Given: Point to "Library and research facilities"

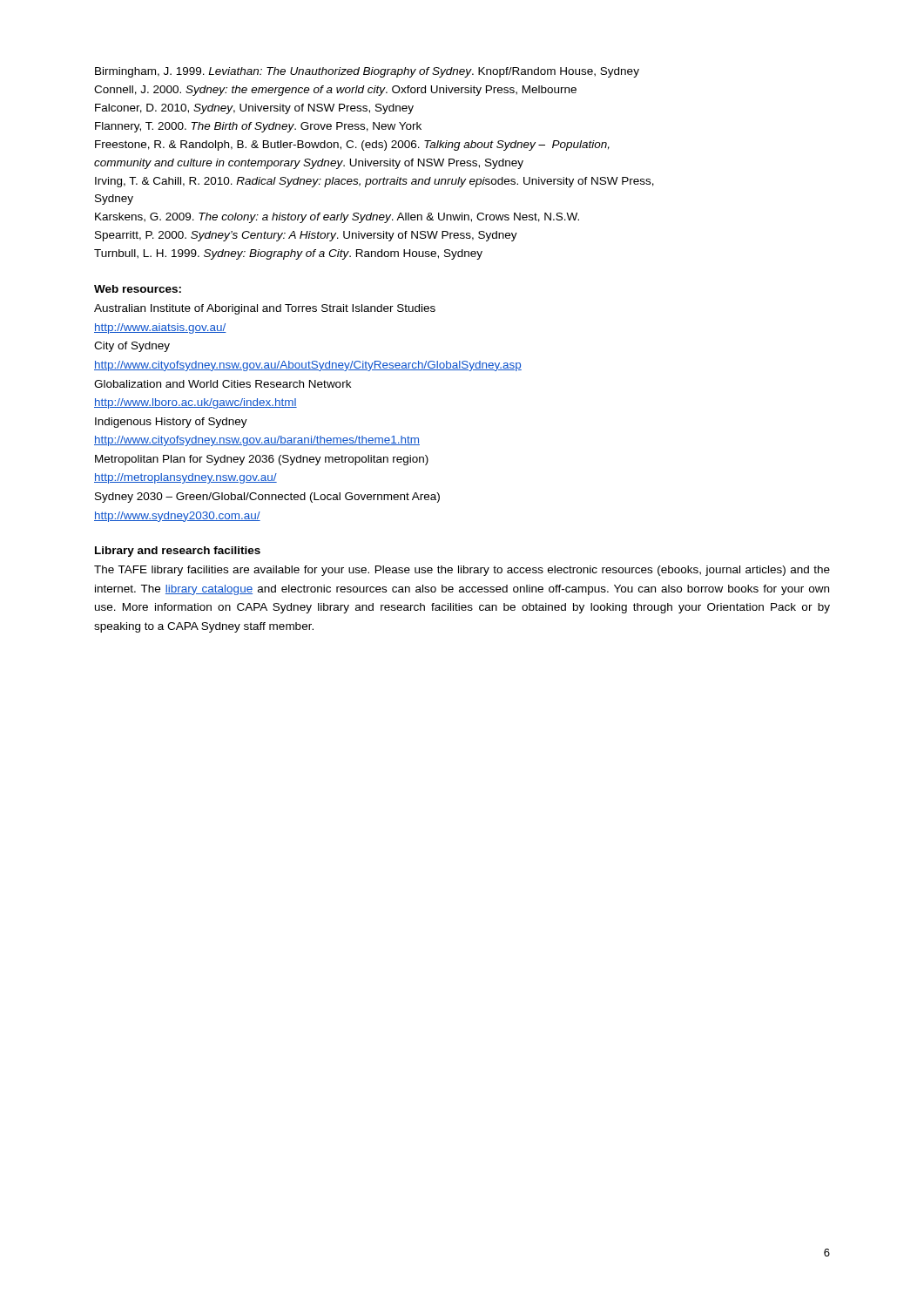Looking at the screenshot, I should tap(177, 551).
